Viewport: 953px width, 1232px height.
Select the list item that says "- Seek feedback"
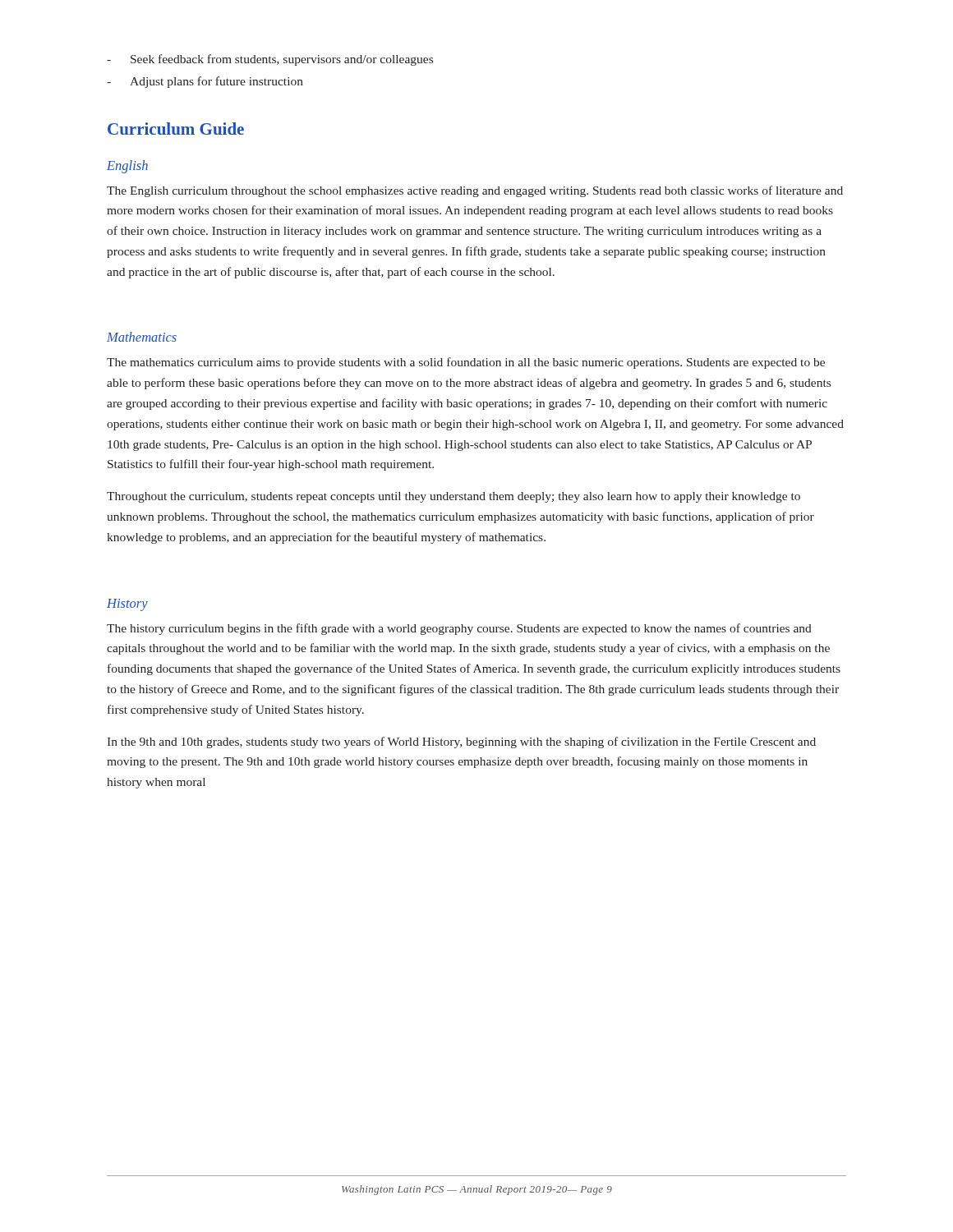pyautogui.click(x=270, y=59)
